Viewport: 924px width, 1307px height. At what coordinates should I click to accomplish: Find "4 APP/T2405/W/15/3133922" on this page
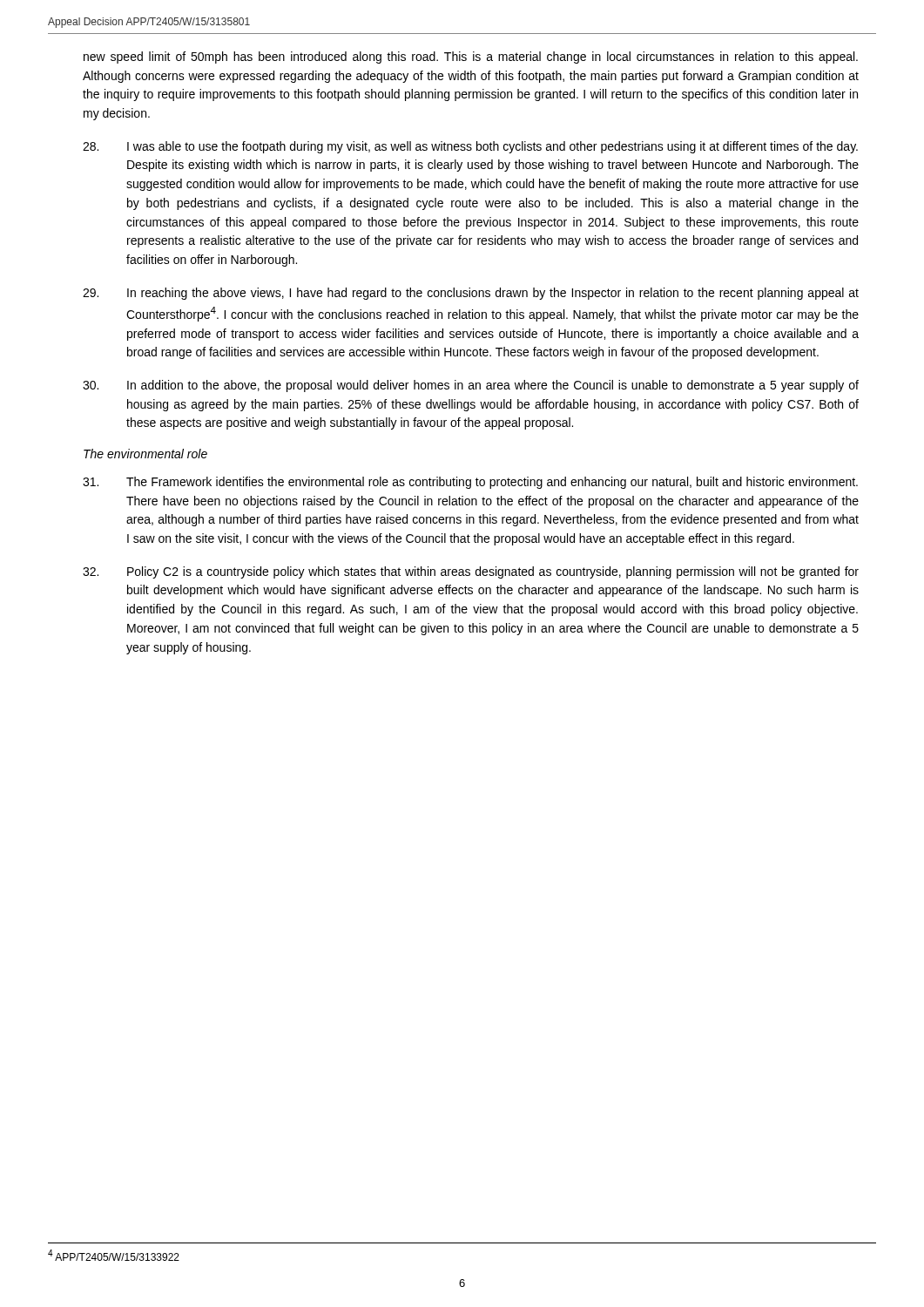[x=114, y=1256]
